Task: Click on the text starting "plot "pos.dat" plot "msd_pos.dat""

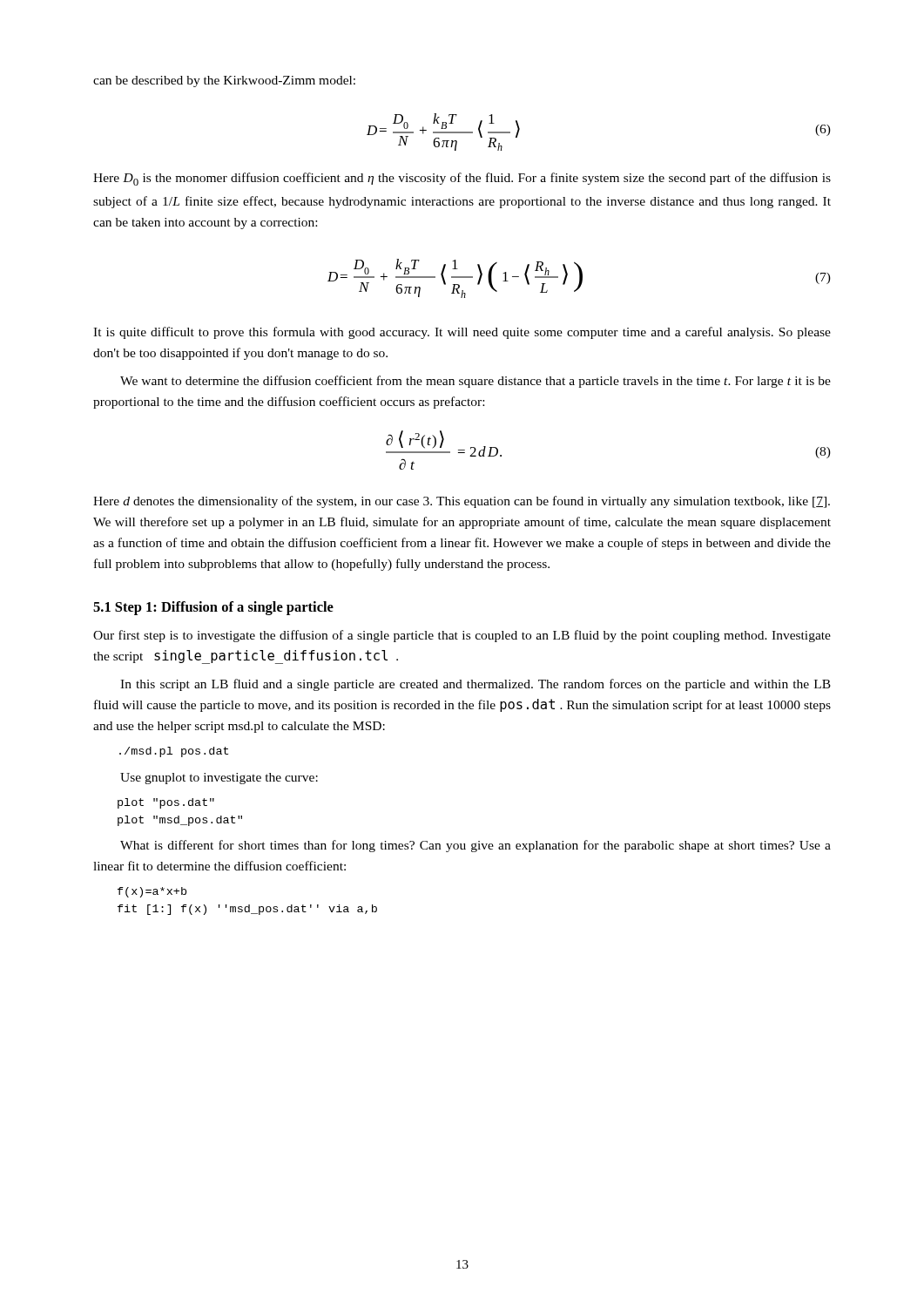Action: (180, 811)
